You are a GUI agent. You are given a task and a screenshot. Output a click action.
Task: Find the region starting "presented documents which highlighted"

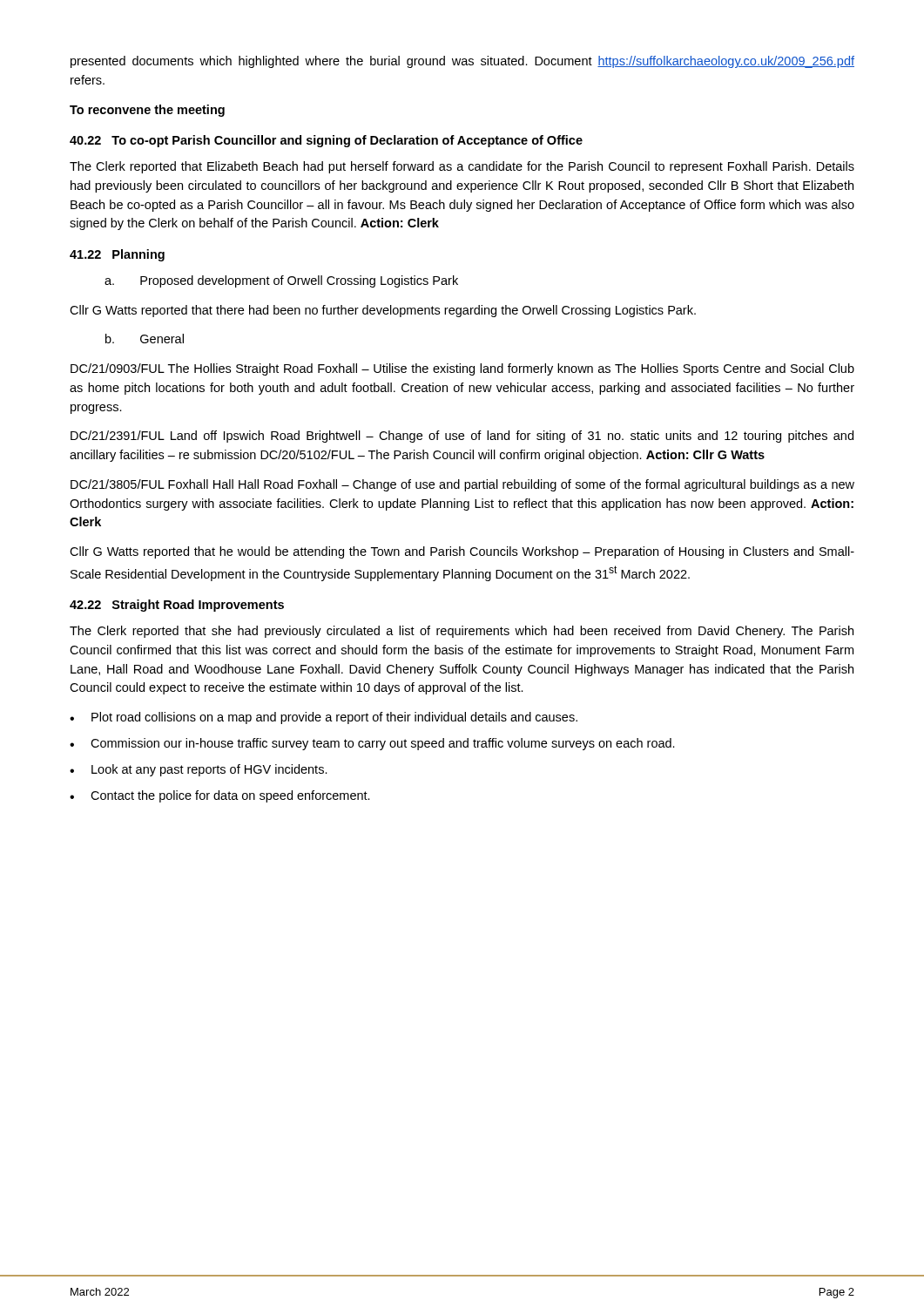pos(462,71)
